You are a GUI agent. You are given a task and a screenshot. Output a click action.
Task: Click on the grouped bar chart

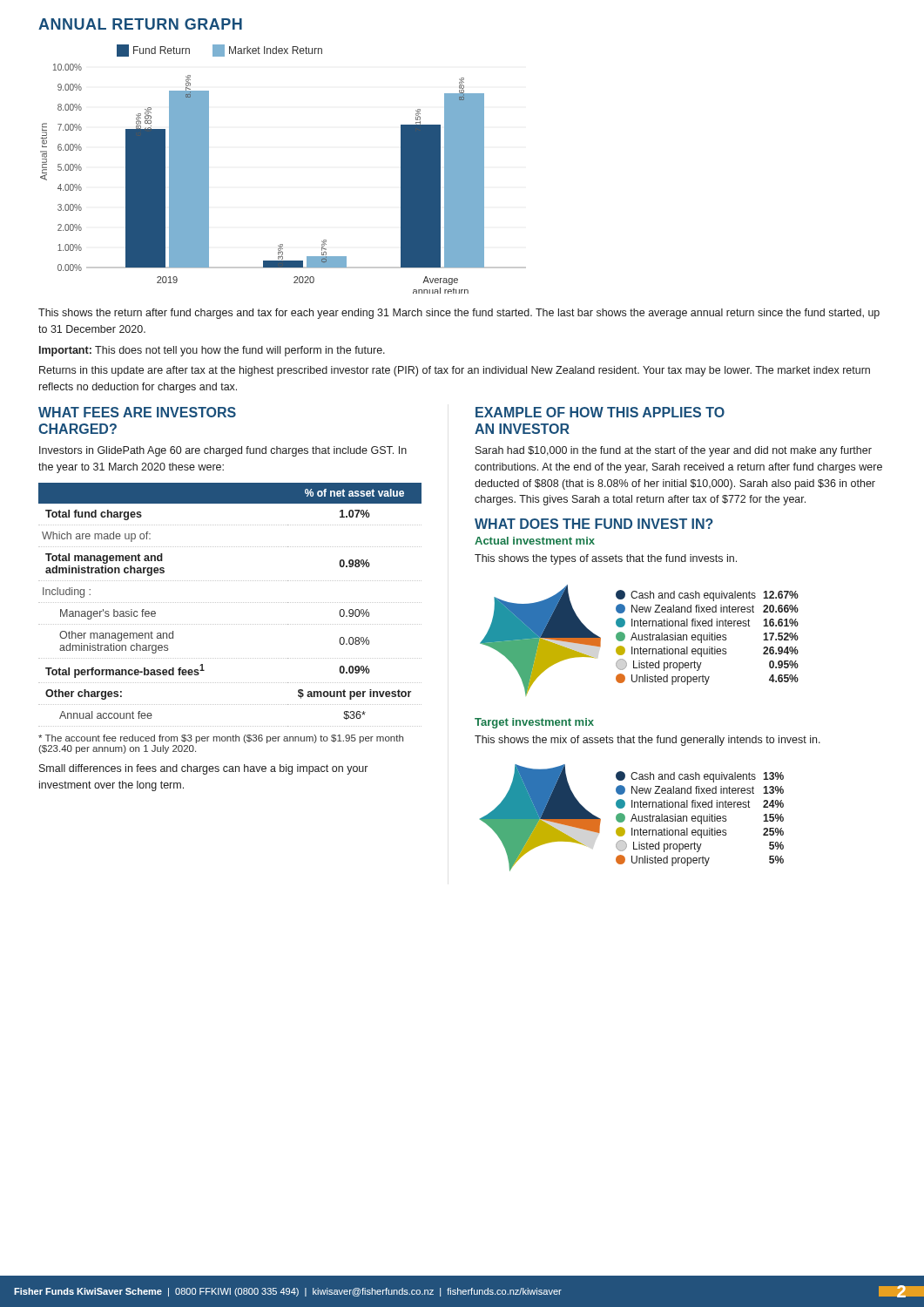click(291, 169)
